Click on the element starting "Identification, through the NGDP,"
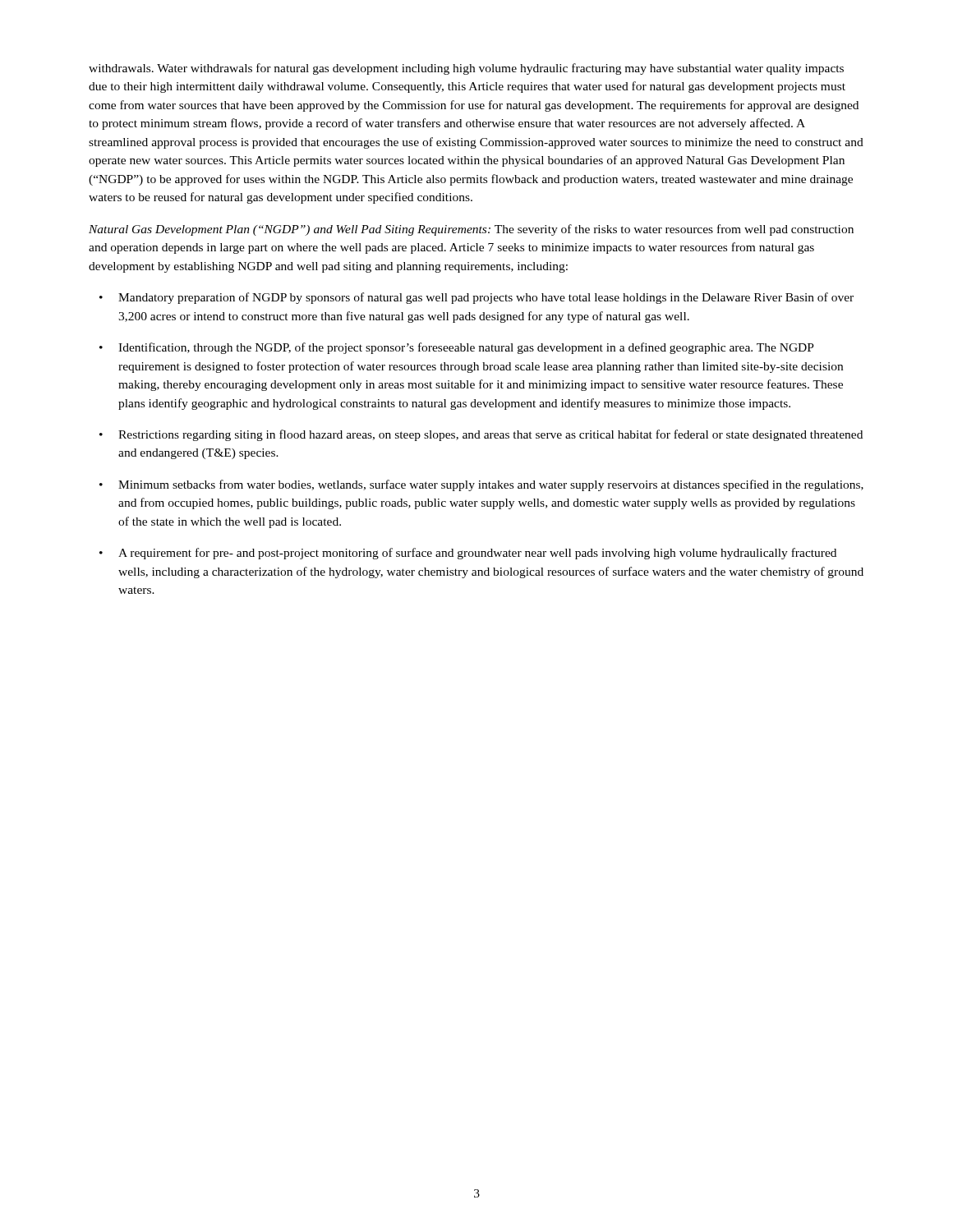 tap(481, 375)
